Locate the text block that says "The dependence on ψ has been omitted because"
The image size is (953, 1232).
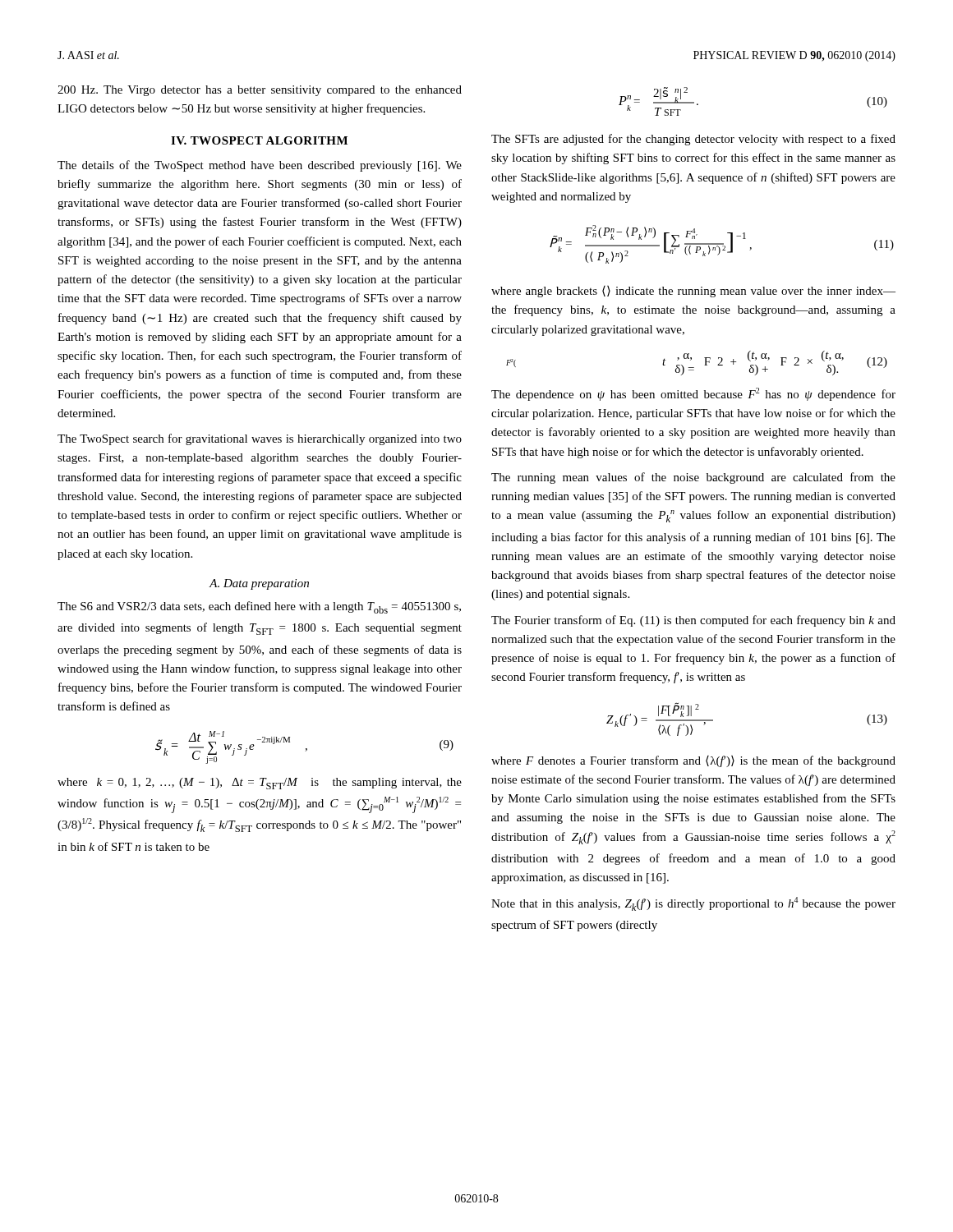[693, 536]
